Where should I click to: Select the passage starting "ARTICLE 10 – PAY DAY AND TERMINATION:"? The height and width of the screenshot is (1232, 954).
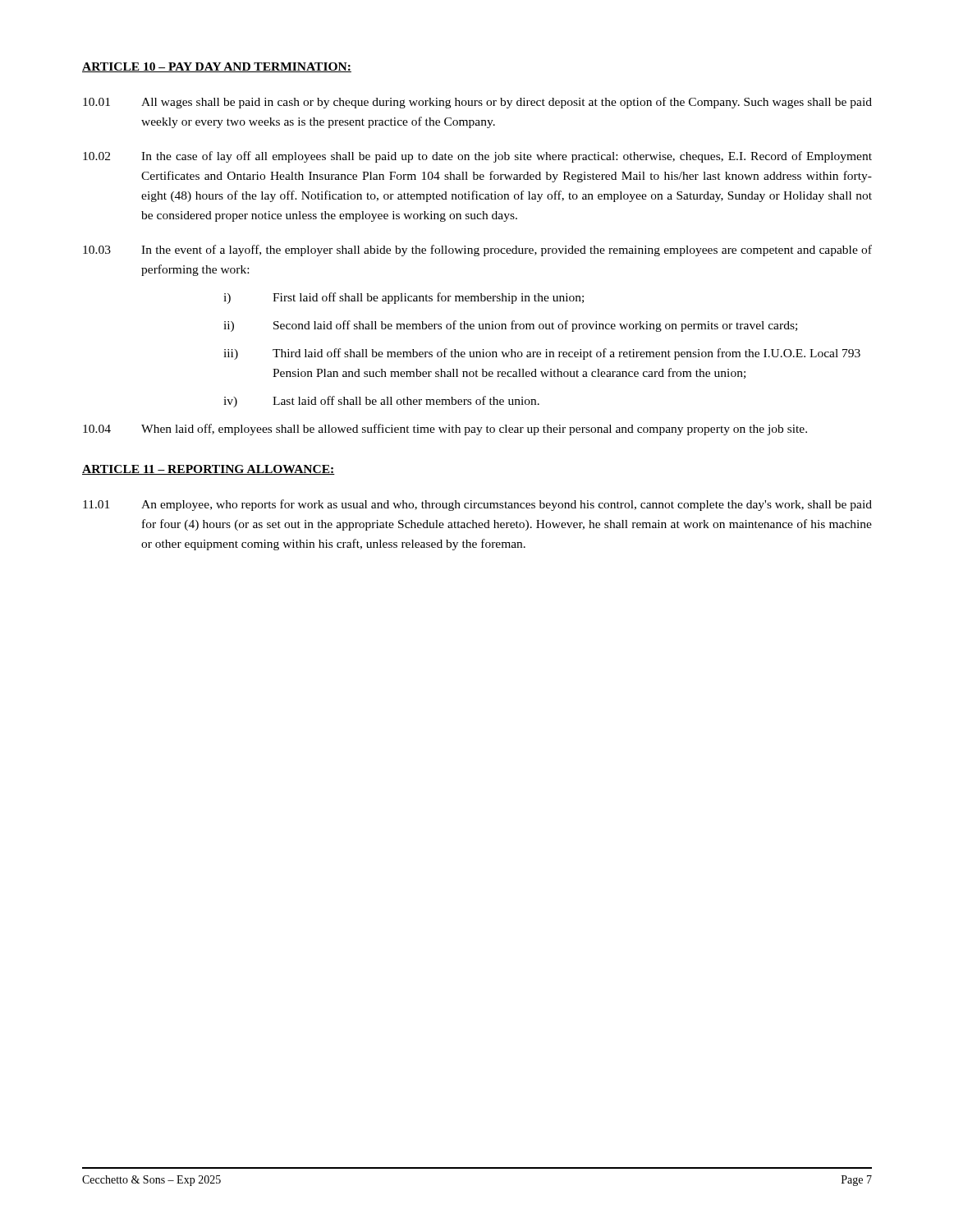click(217, 66)
